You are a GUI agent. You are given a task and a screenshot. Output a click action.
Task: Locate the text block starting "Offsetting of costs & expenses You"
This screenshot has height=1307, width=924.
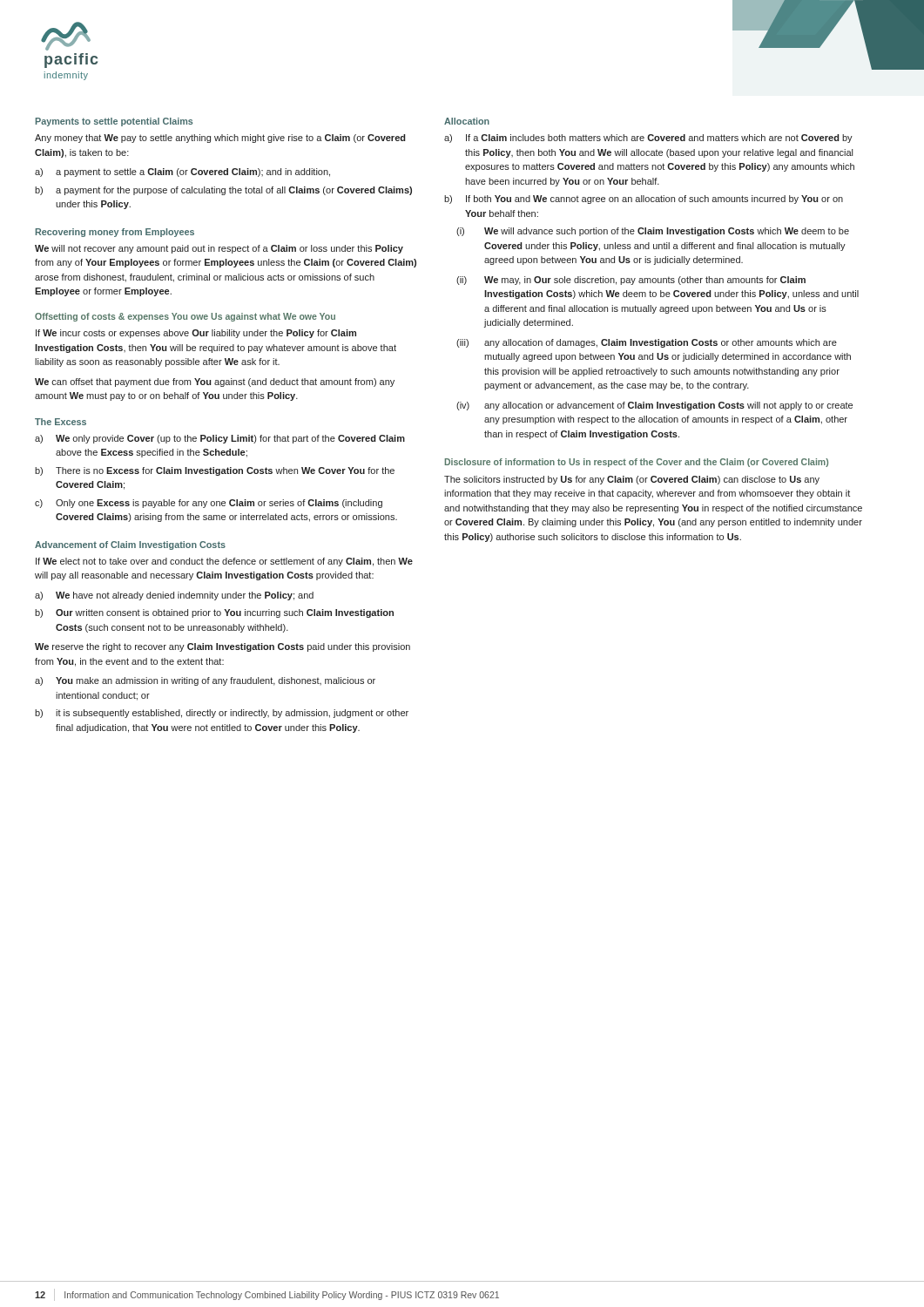(x=185, y=316)
